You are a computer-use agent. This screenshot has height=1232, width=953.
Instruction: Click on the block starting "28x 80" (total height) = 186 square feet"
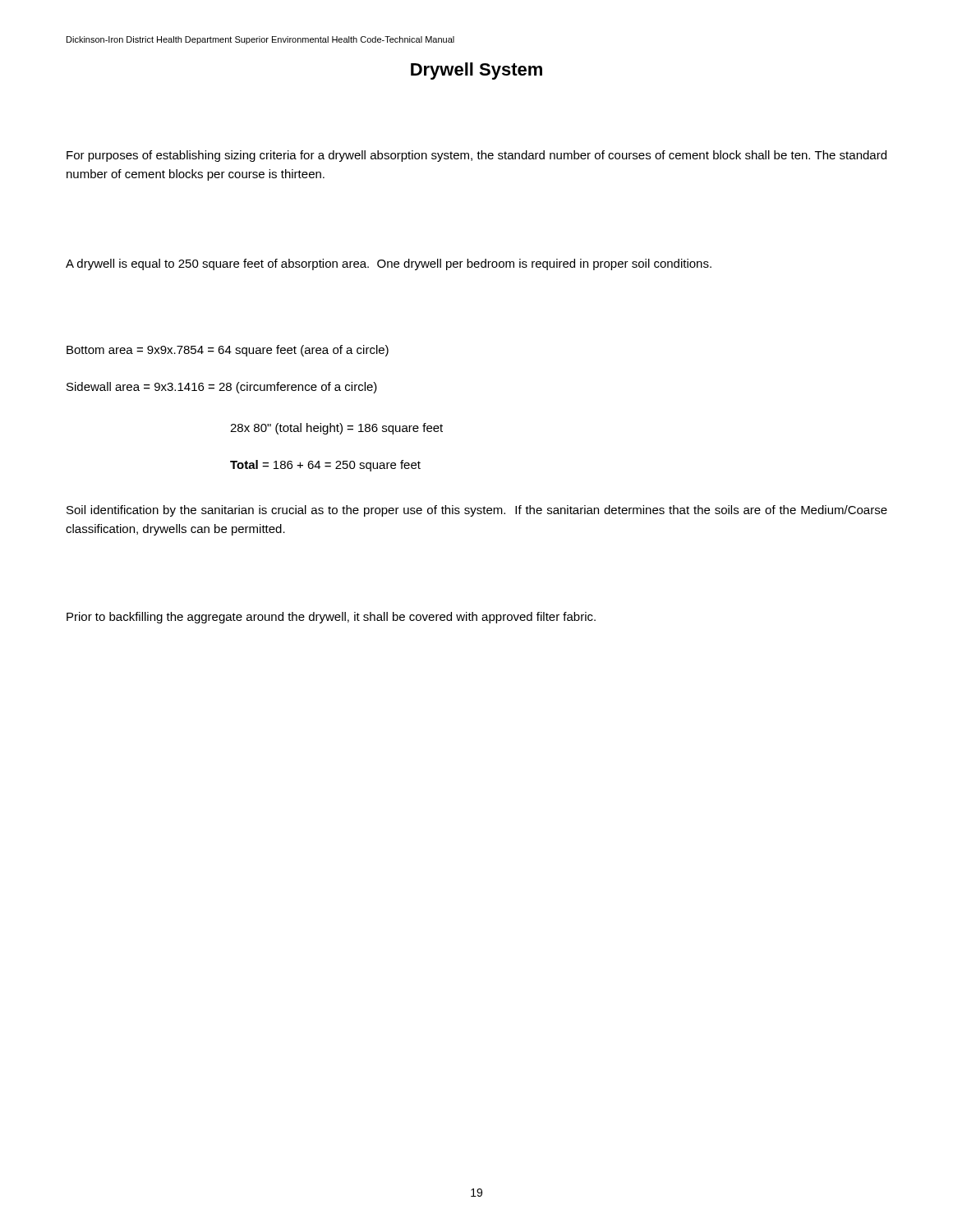coord(337,428)
